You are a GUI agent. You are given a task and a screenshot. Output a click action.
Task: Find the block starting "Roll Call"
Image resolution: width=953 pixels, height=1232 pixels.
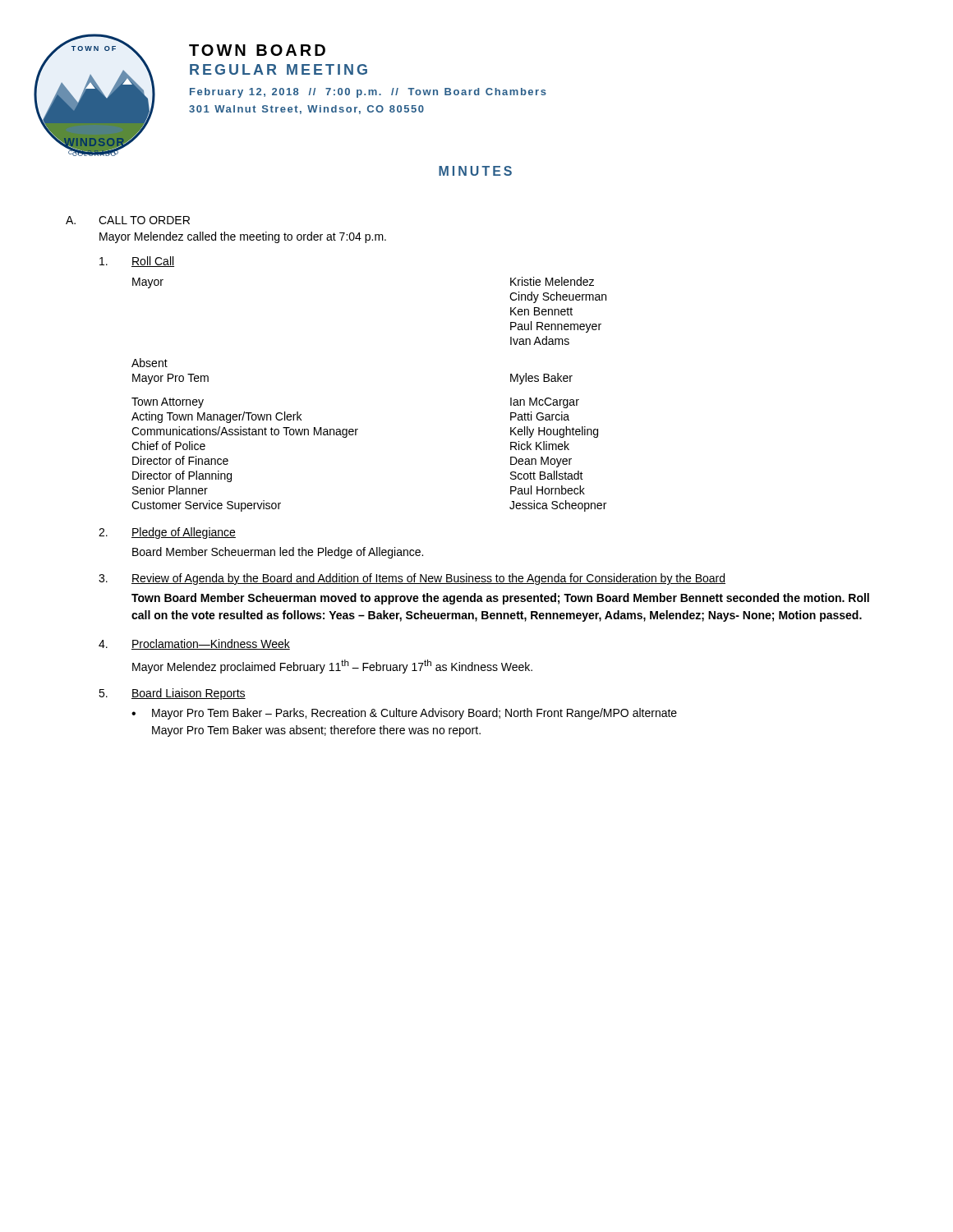(153, 261)
